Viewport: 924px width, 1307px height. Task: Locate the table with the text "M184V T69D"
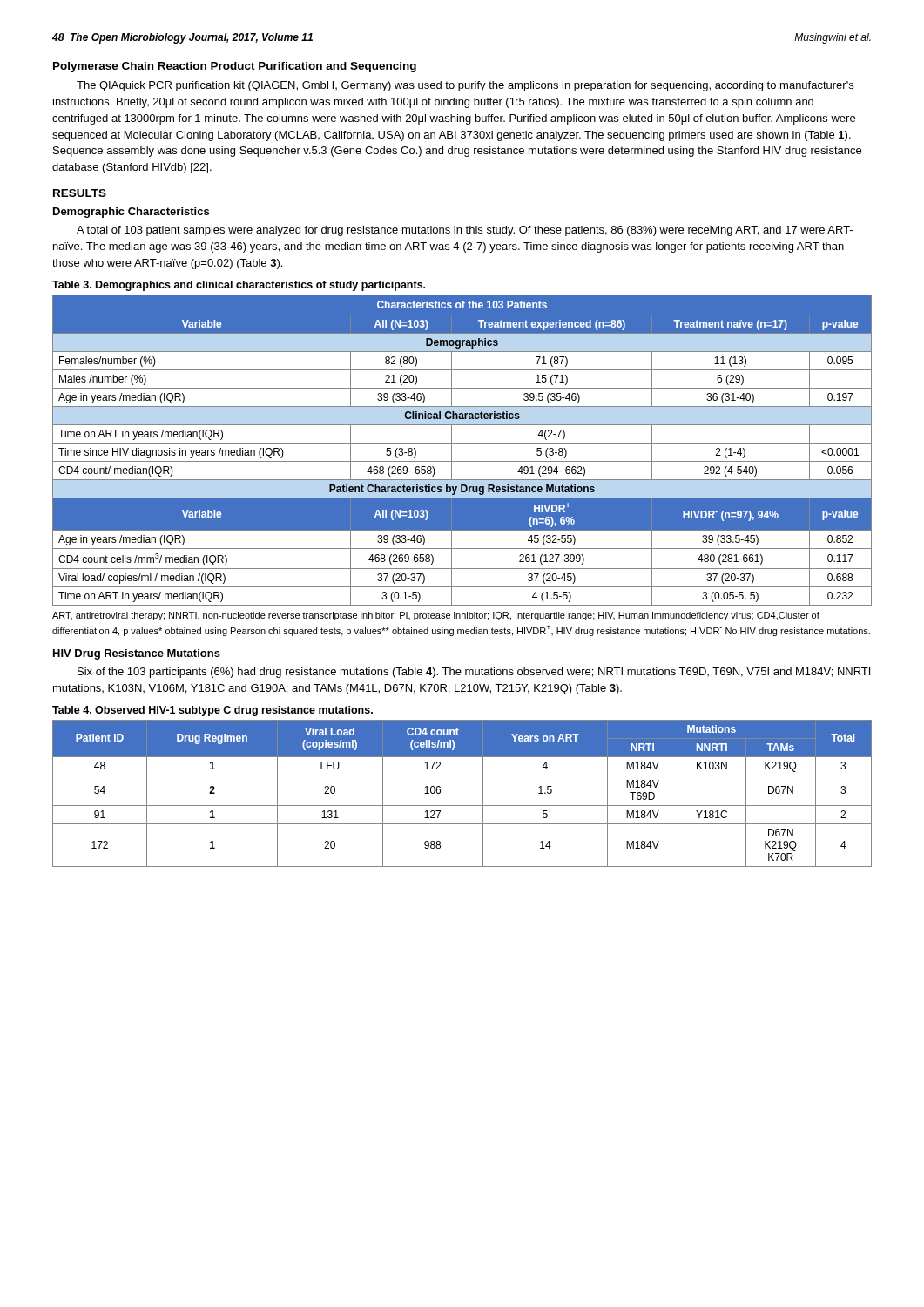point(462,793)
